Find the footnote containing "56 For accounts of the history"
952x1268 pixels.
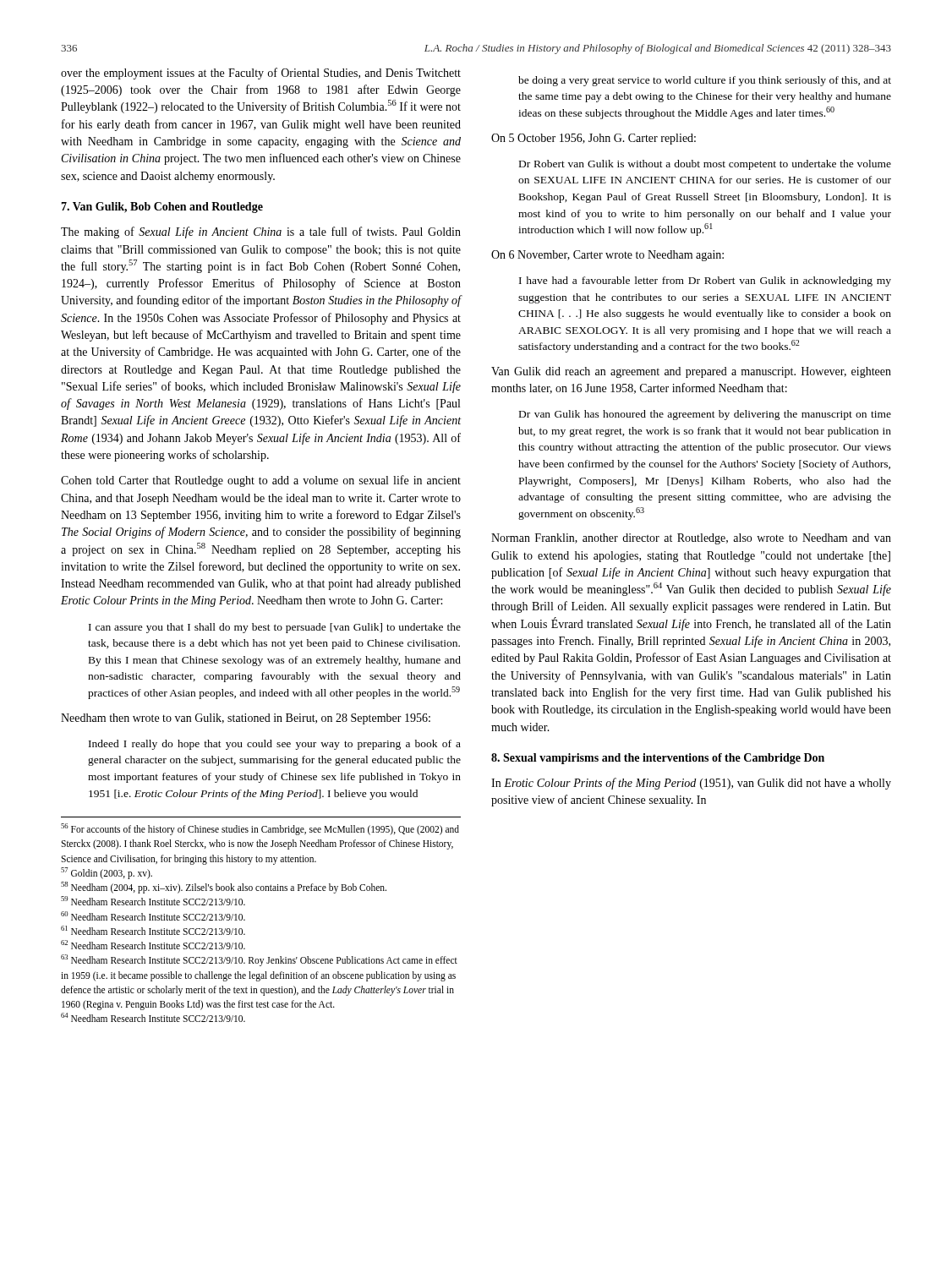coord(260,843)
